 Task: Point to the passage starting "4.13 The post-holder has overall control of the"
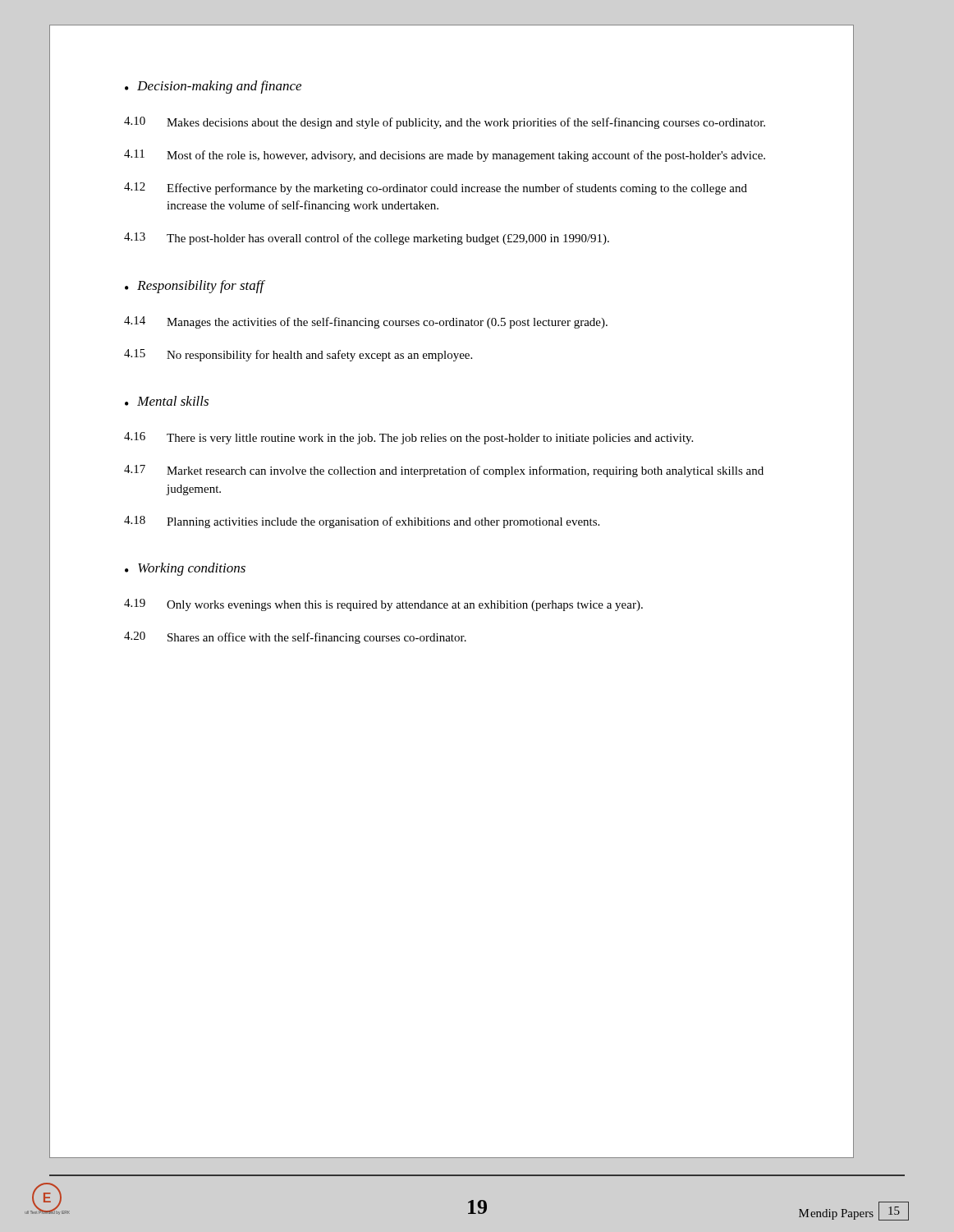pyautogui.click(x=456, y=239)
